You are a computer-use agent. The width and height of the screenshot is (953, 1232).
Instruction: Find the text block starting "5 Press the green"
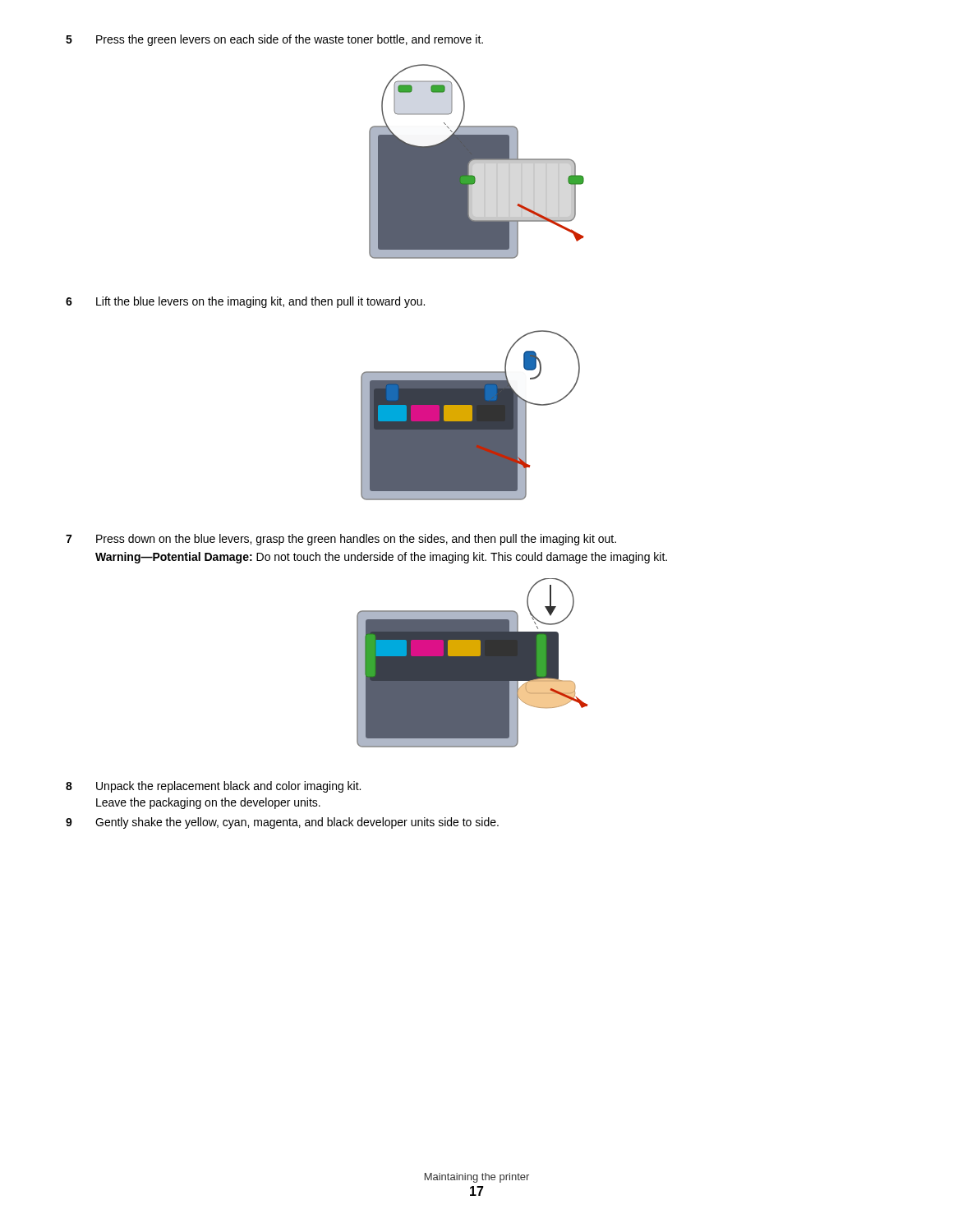476,39
